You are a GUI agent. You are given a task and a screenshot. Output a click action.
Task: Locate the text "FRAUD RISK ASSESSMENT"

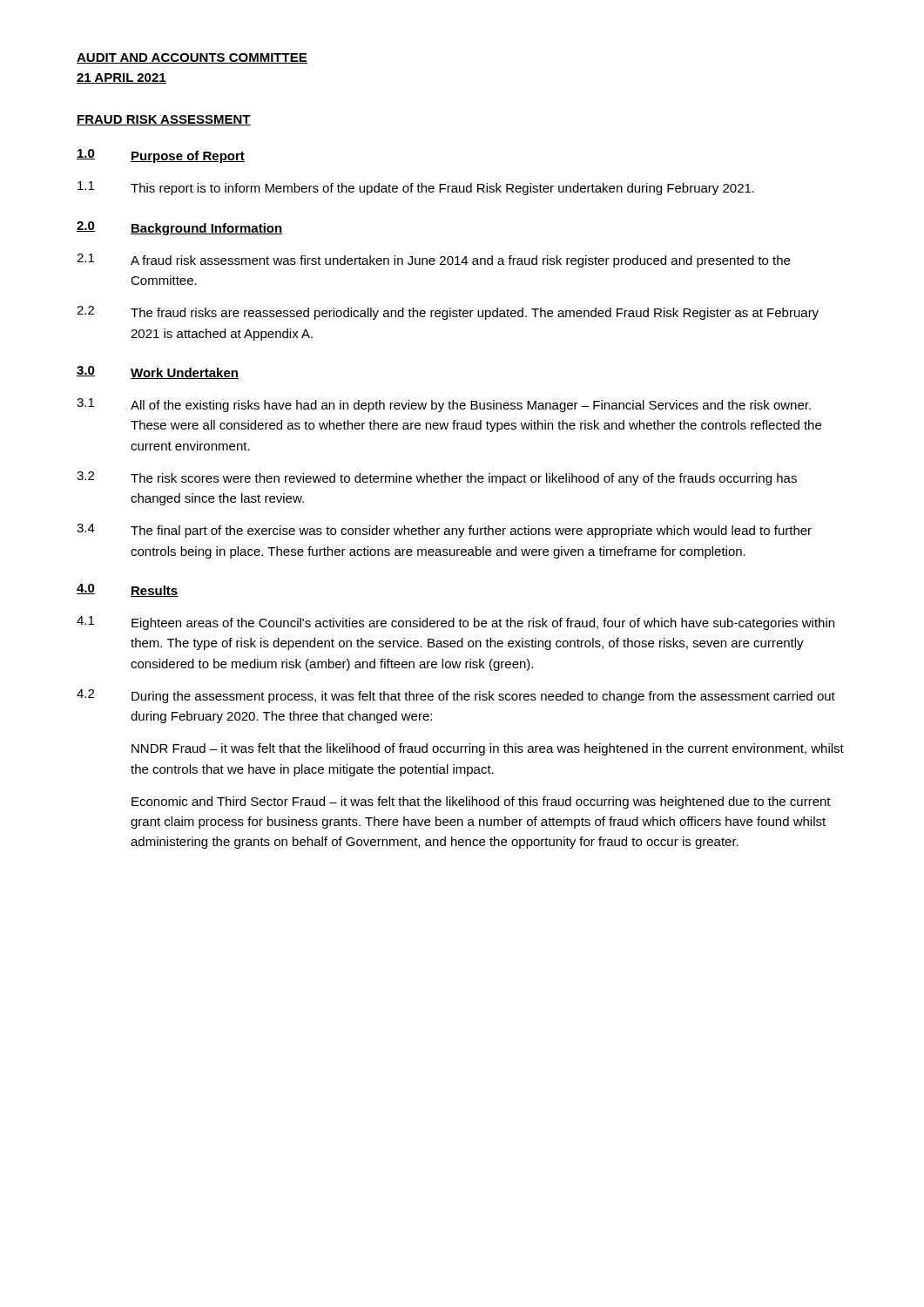tap(164, 120)
